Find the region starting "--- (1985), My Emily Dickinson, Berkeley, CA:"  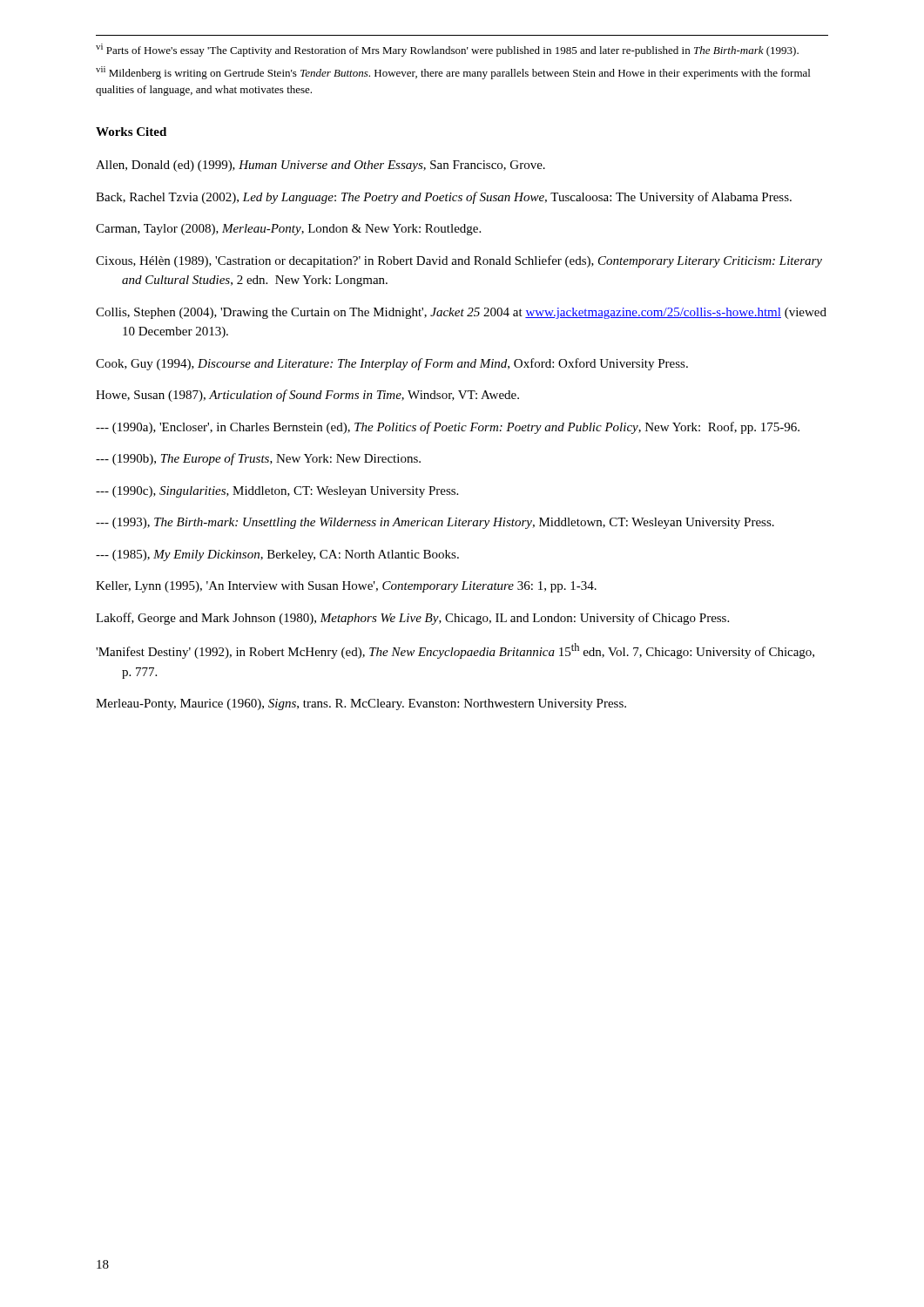278,554
